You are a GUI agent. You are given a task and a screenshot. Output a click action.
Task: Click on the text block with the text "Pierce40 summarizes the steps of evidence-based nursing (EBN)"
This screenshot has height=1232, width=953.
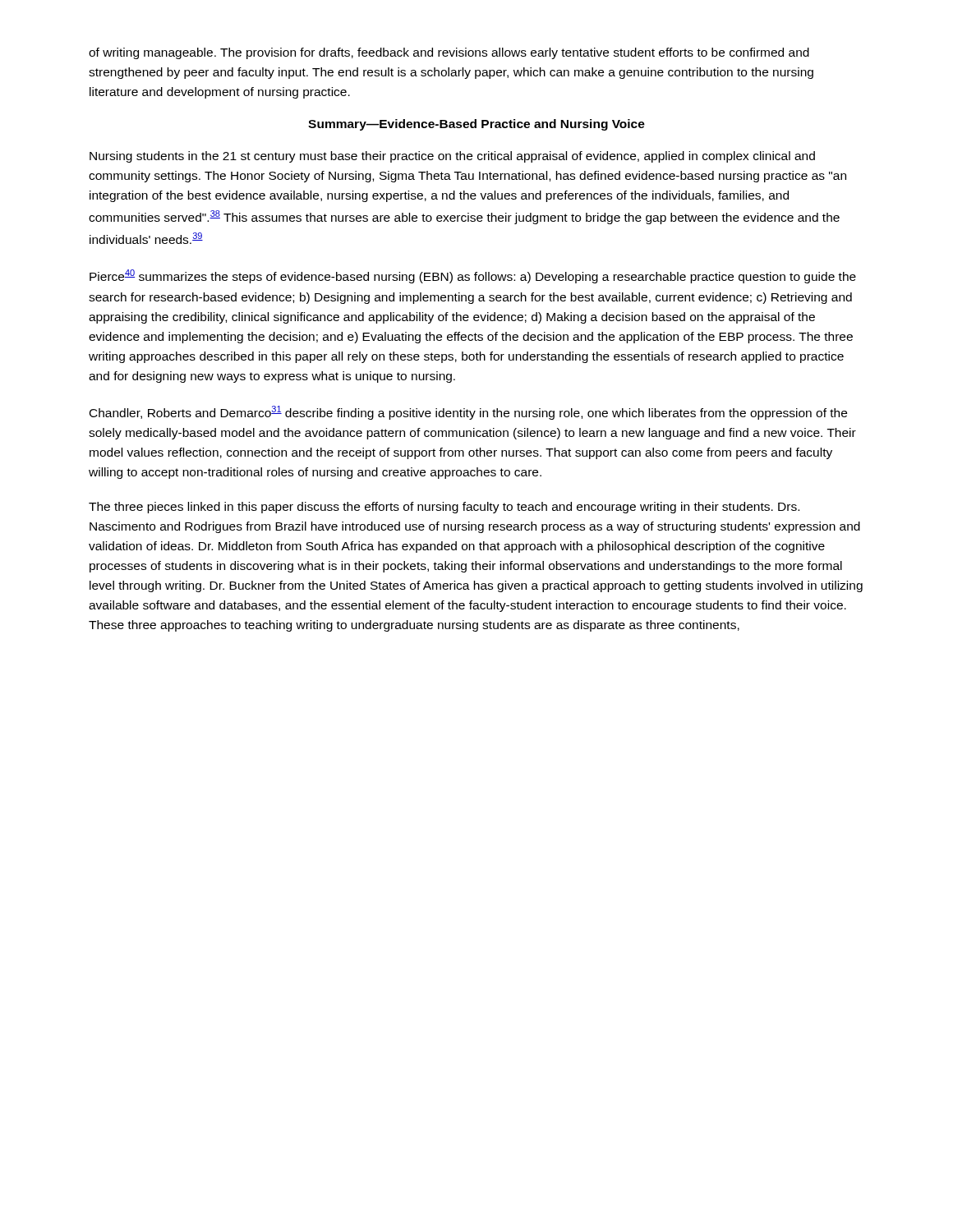click(x=472, y=324)
